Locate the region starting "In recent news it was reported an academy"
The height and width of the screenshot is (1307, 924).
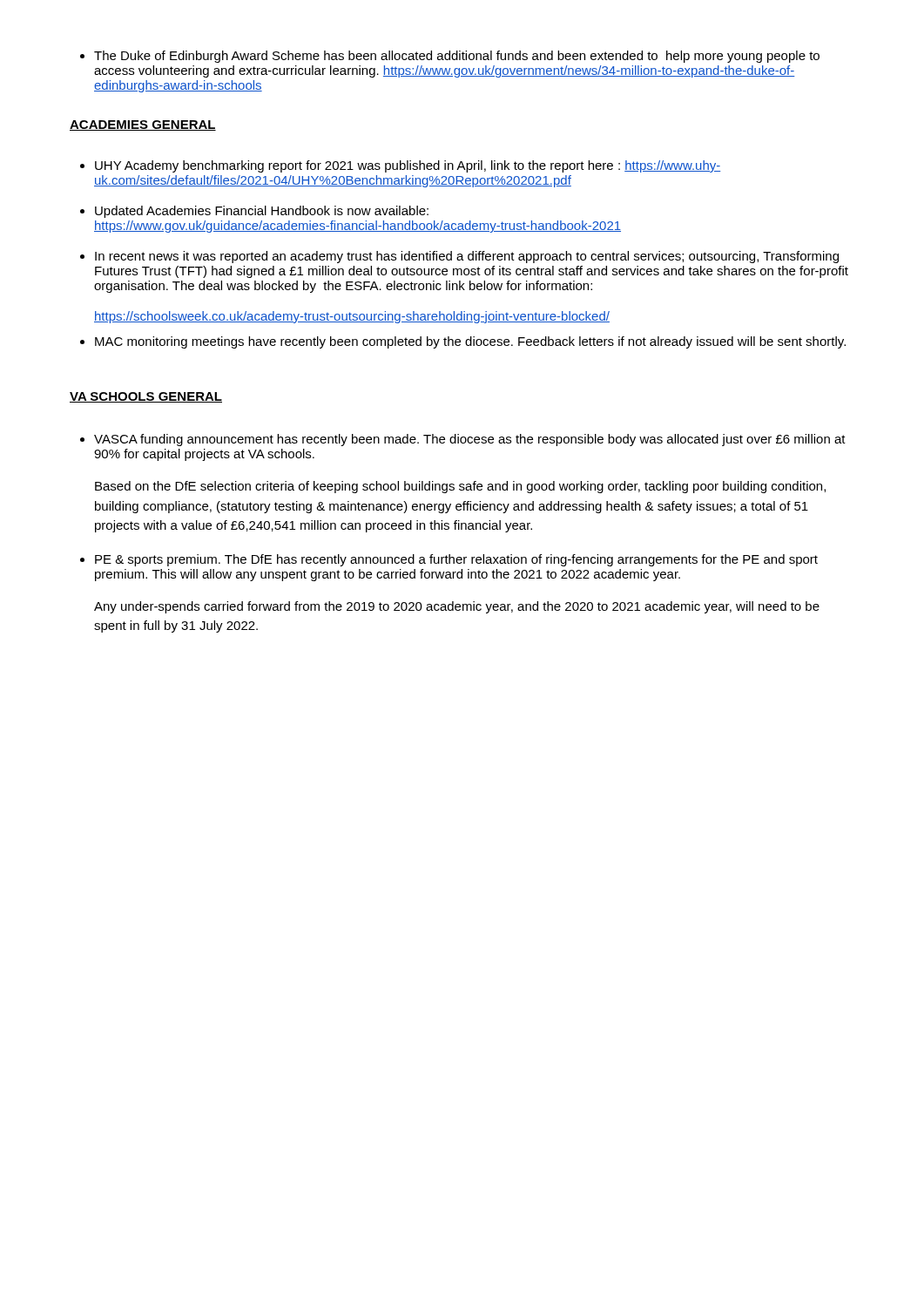tap(462, 271)
